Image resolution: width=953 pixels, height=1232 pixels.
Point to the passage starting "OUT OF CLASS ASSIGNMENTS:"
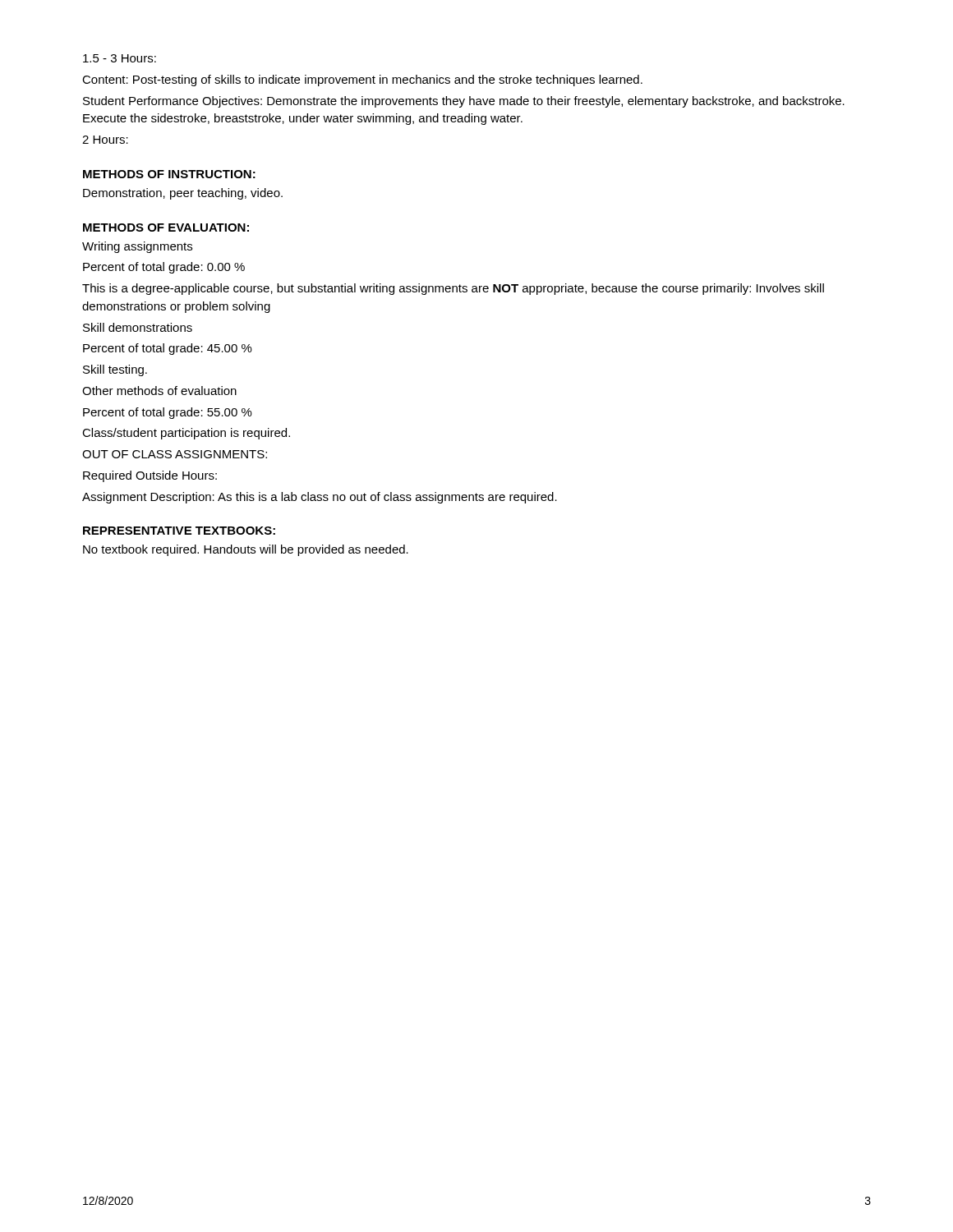(175, 454)
